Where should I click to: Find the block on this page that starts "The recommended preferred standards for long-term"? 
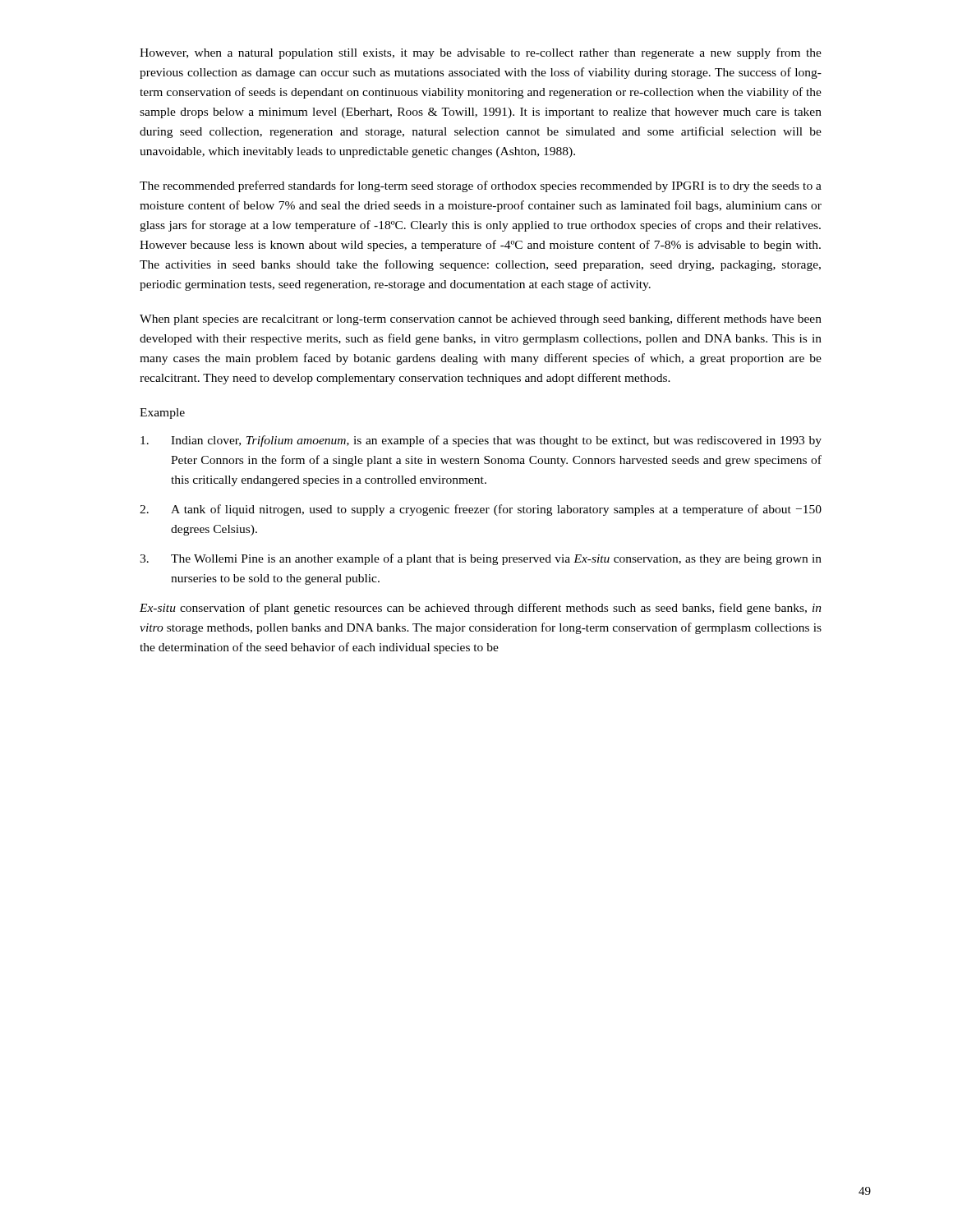[481, 235]
